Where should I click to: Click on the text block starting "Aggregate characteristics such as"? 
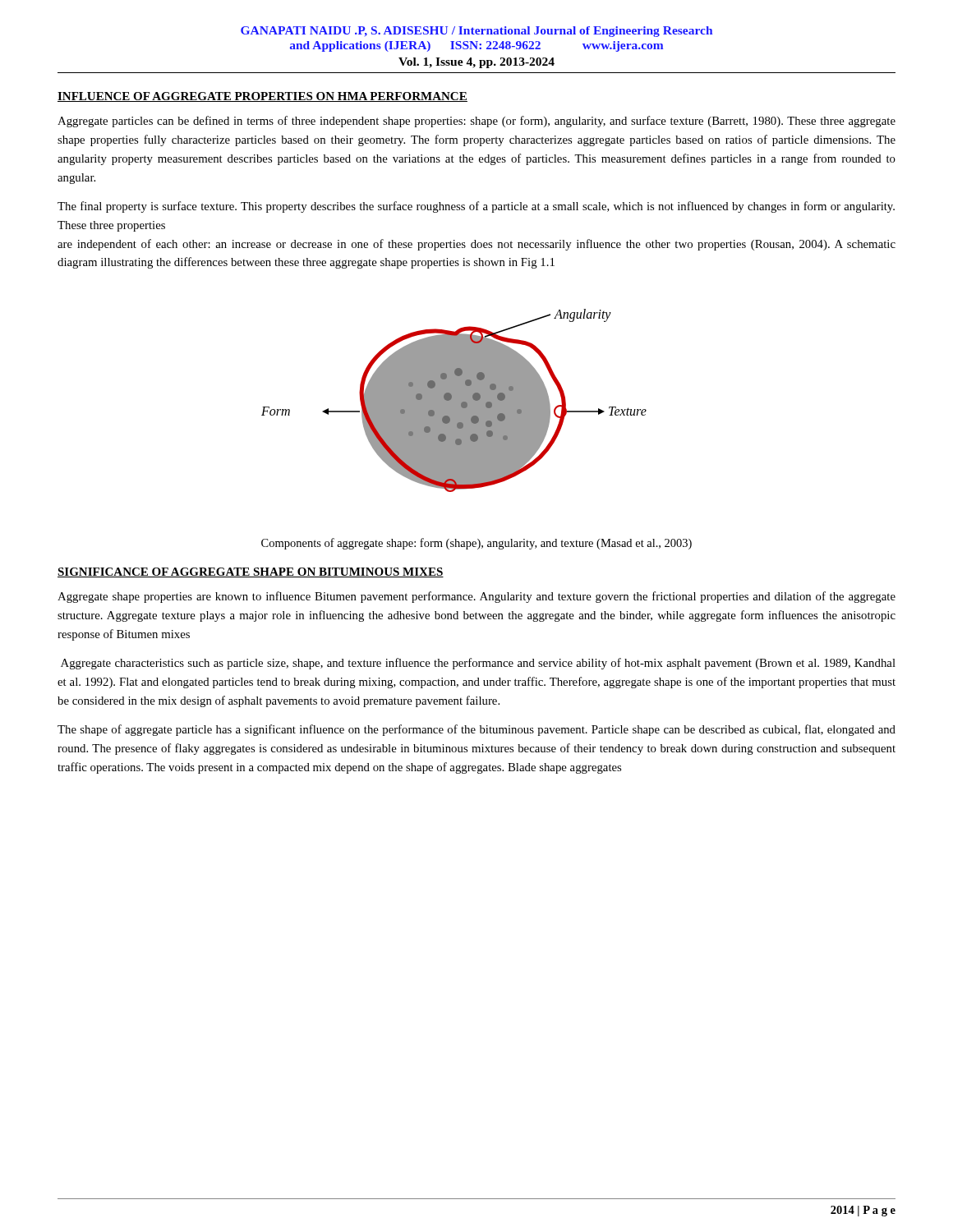click(476, 682)
